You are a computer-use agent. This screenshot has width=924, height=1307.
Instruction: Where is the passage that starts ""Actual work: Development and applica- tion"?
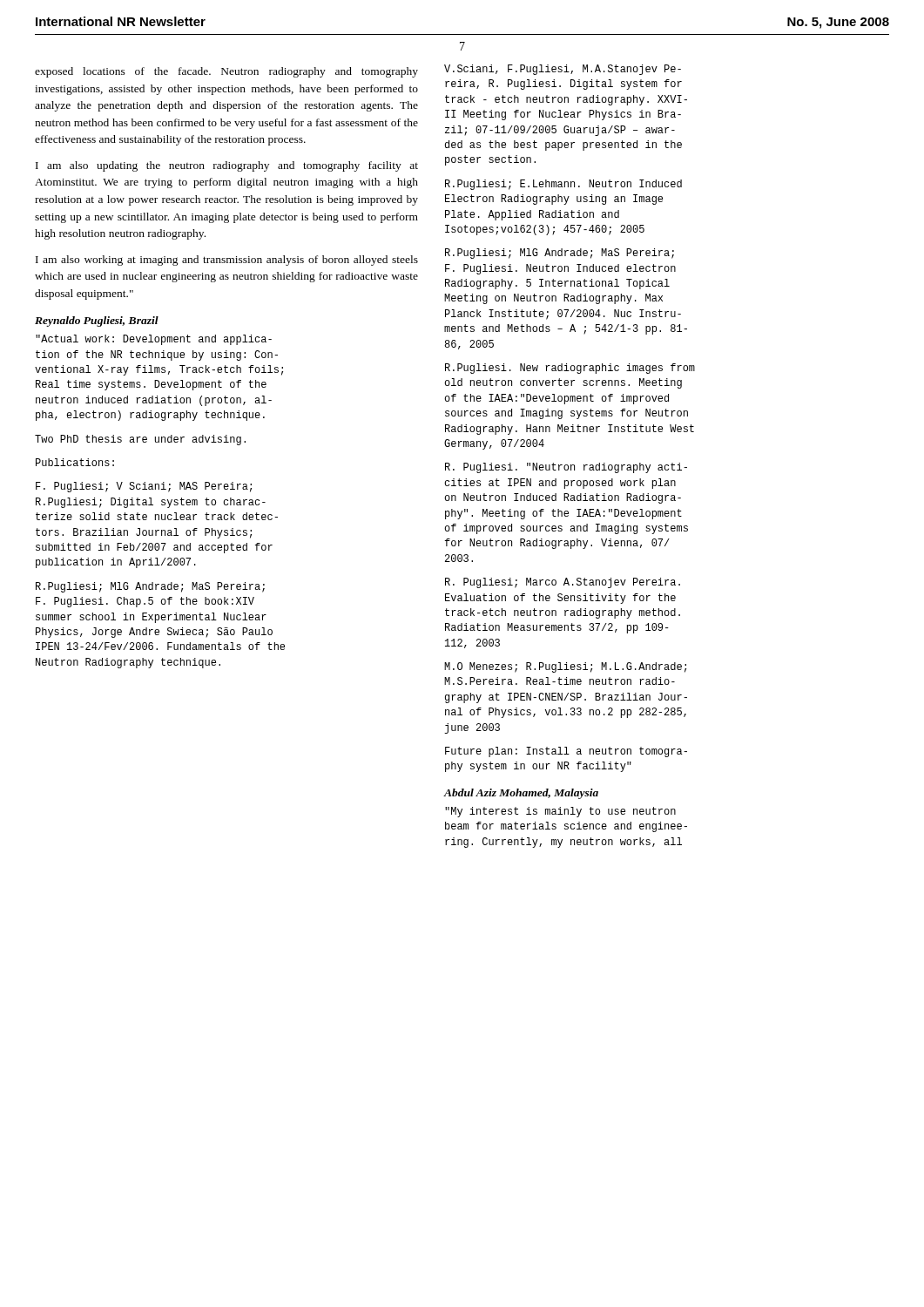(x=160, y=378)
